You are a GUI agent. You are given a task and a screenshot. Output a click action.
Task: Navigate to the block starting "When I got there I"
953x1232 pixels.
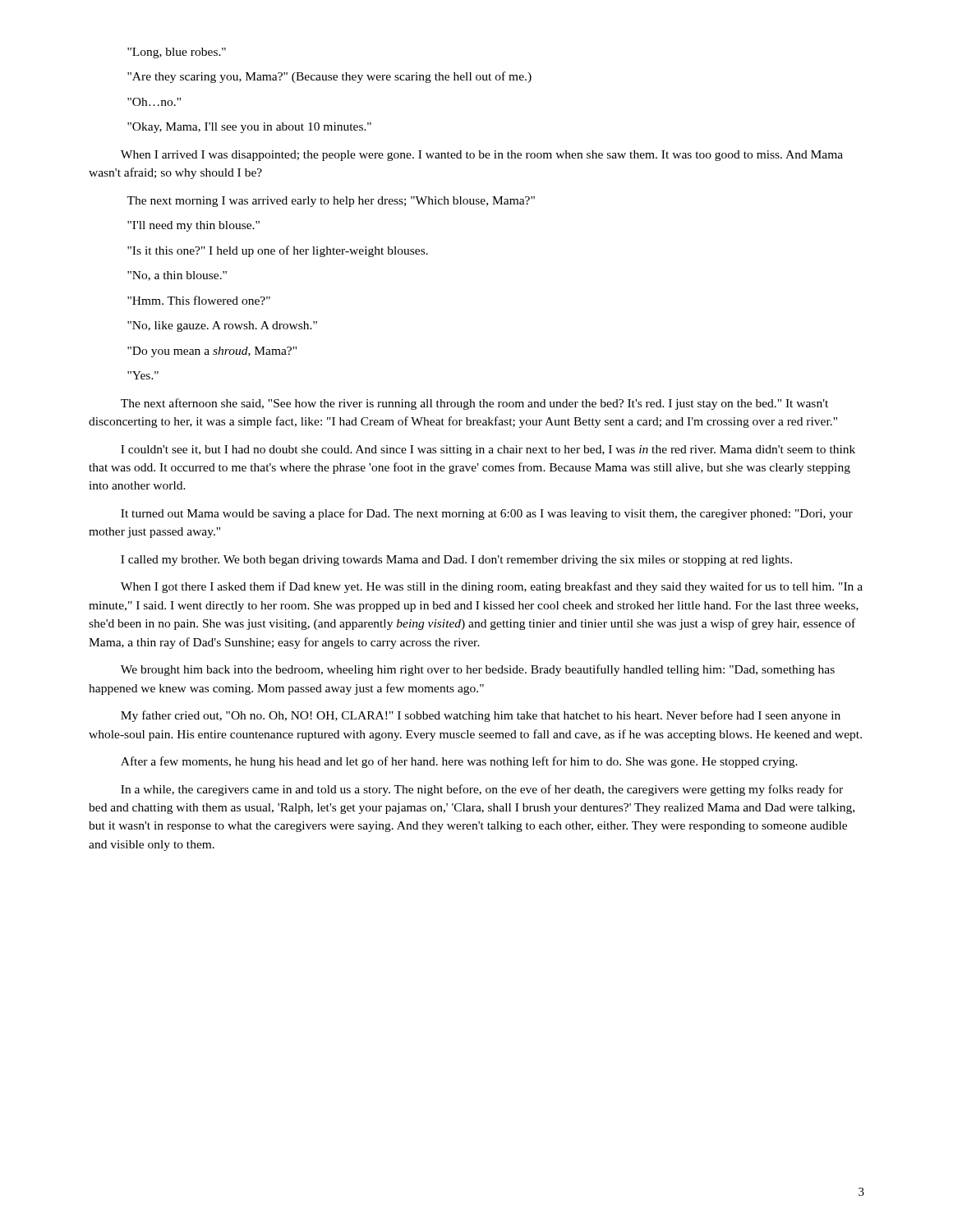(x=476, y=614)
